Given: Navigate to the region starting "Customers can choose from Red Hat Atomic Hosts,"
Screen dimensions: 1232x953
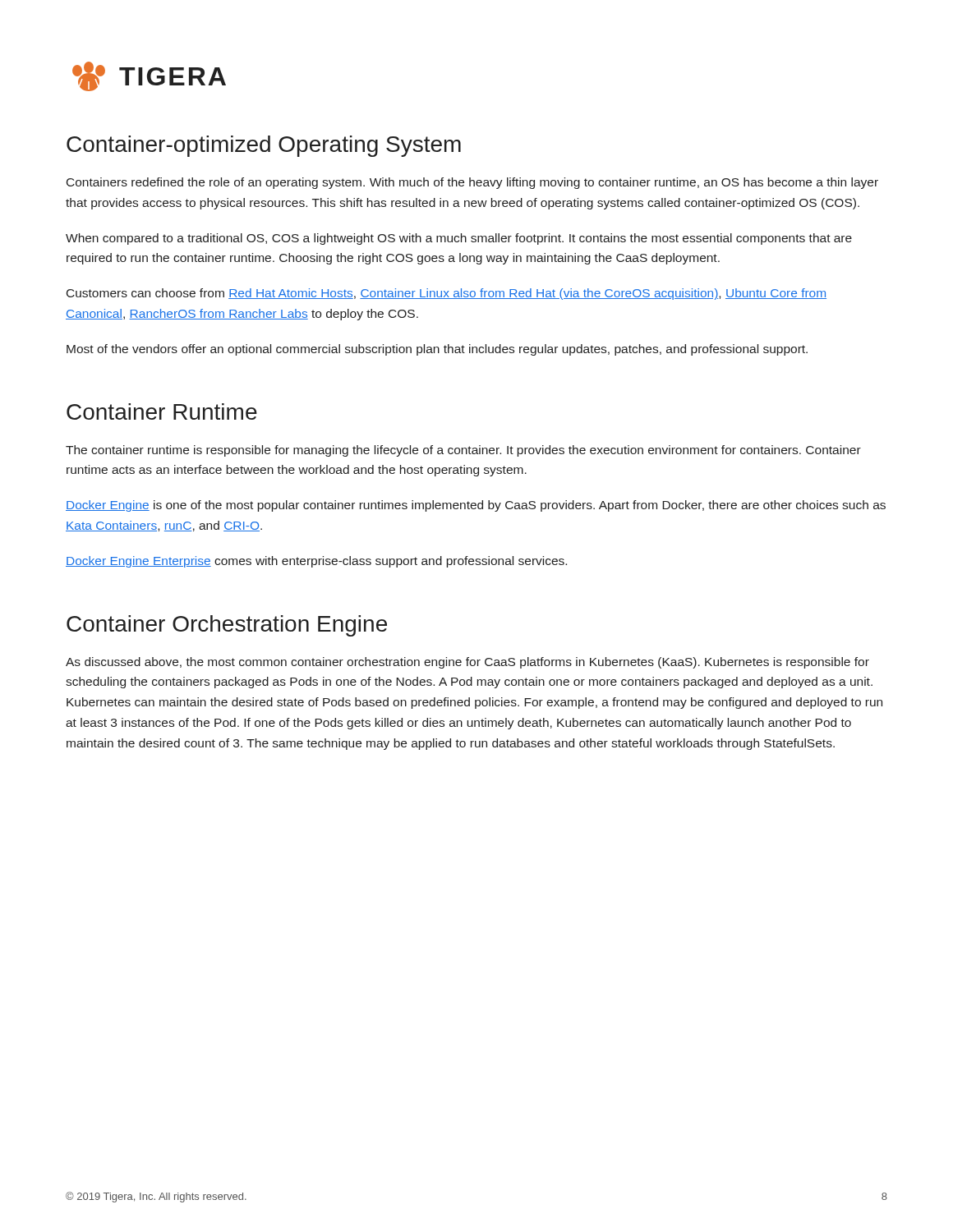Looking at the screenshot, I should [x=446, y=303].
